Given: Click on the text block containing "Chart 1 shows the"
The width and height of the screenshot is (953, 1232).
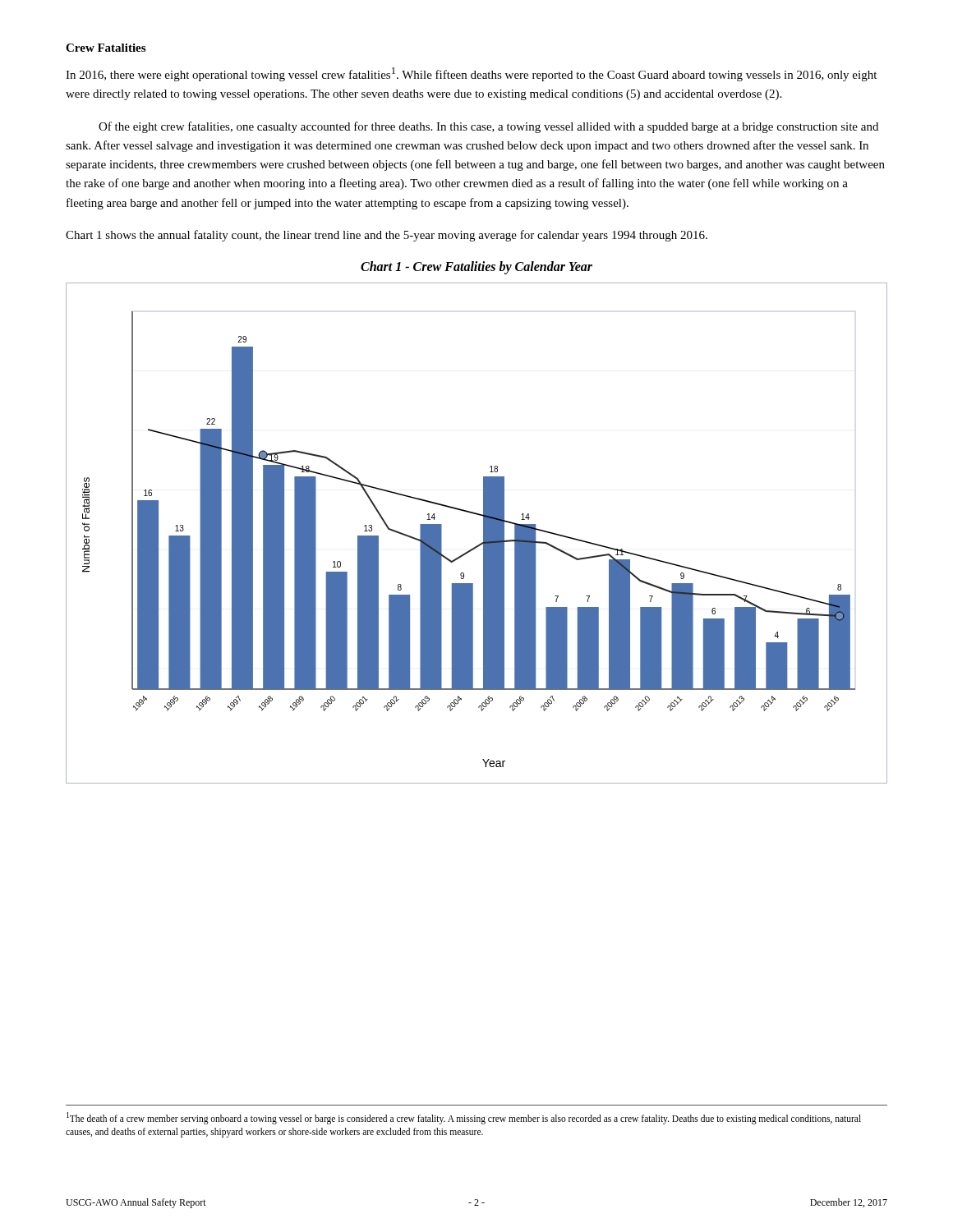Looking at the screenshot, I should [387, 235].
